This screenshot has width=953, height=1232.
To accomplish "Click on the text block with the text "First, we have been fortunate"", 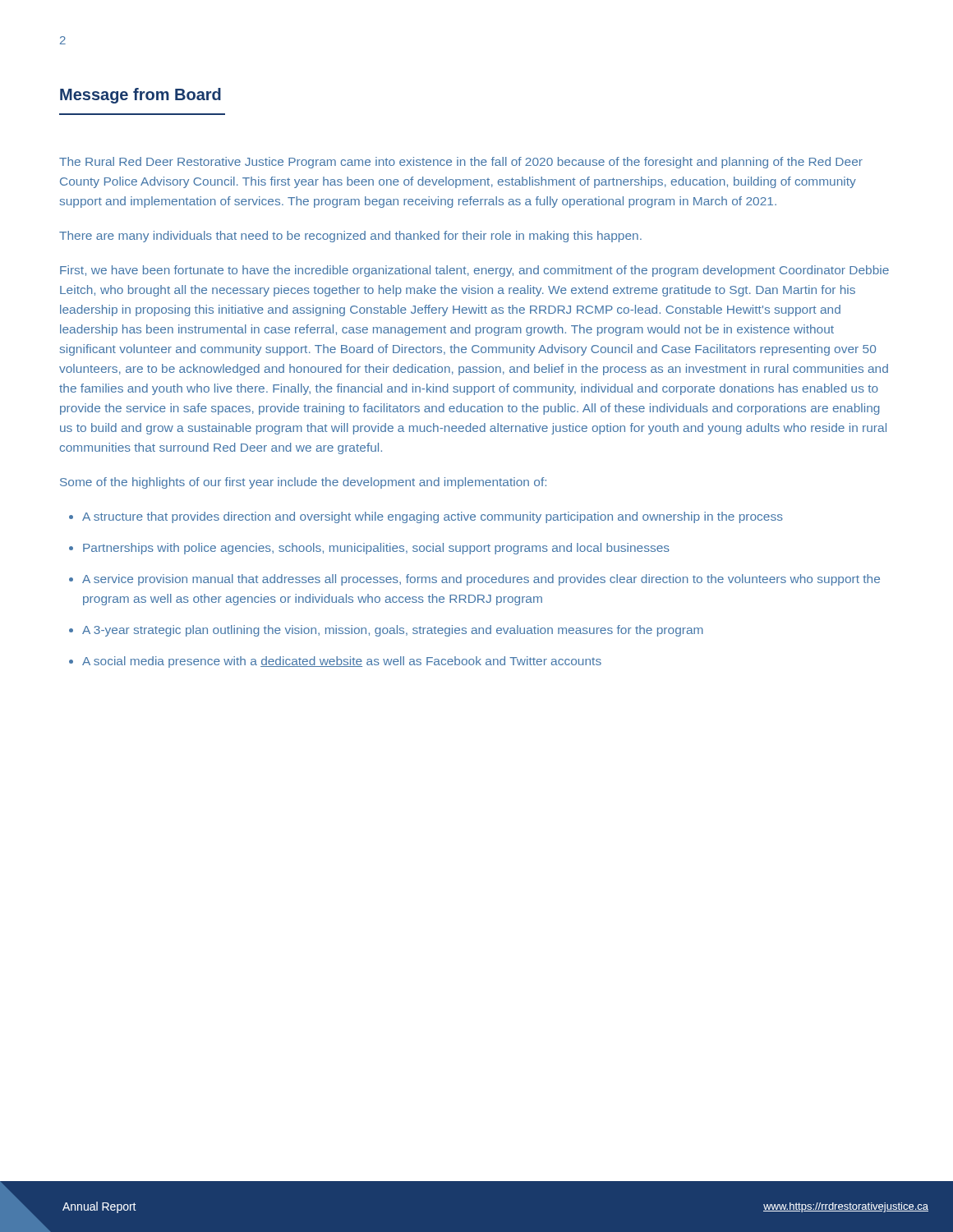I will 476,359.
